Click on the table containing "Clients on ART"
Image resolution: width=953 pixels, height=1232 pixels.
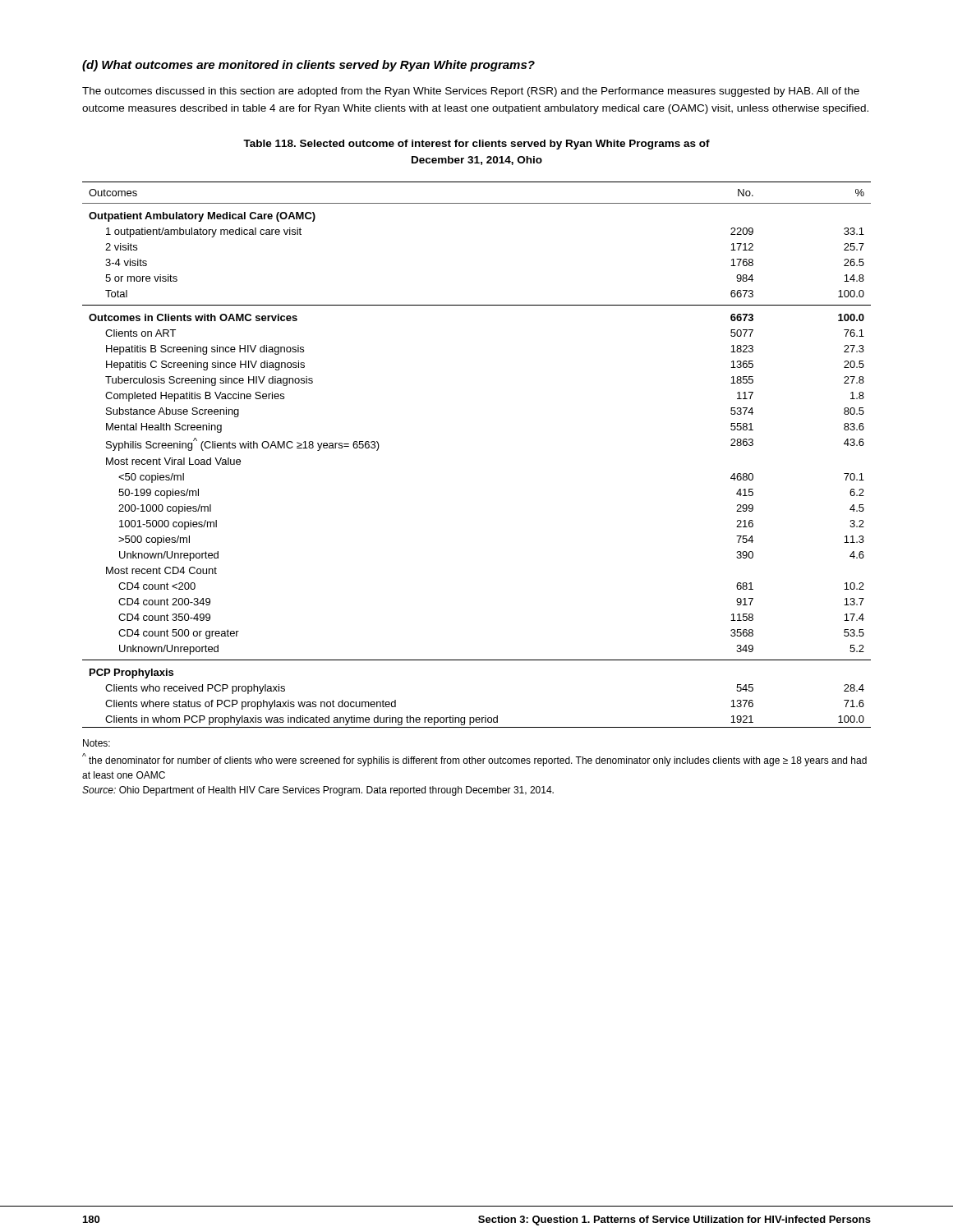tap(476, 455)
